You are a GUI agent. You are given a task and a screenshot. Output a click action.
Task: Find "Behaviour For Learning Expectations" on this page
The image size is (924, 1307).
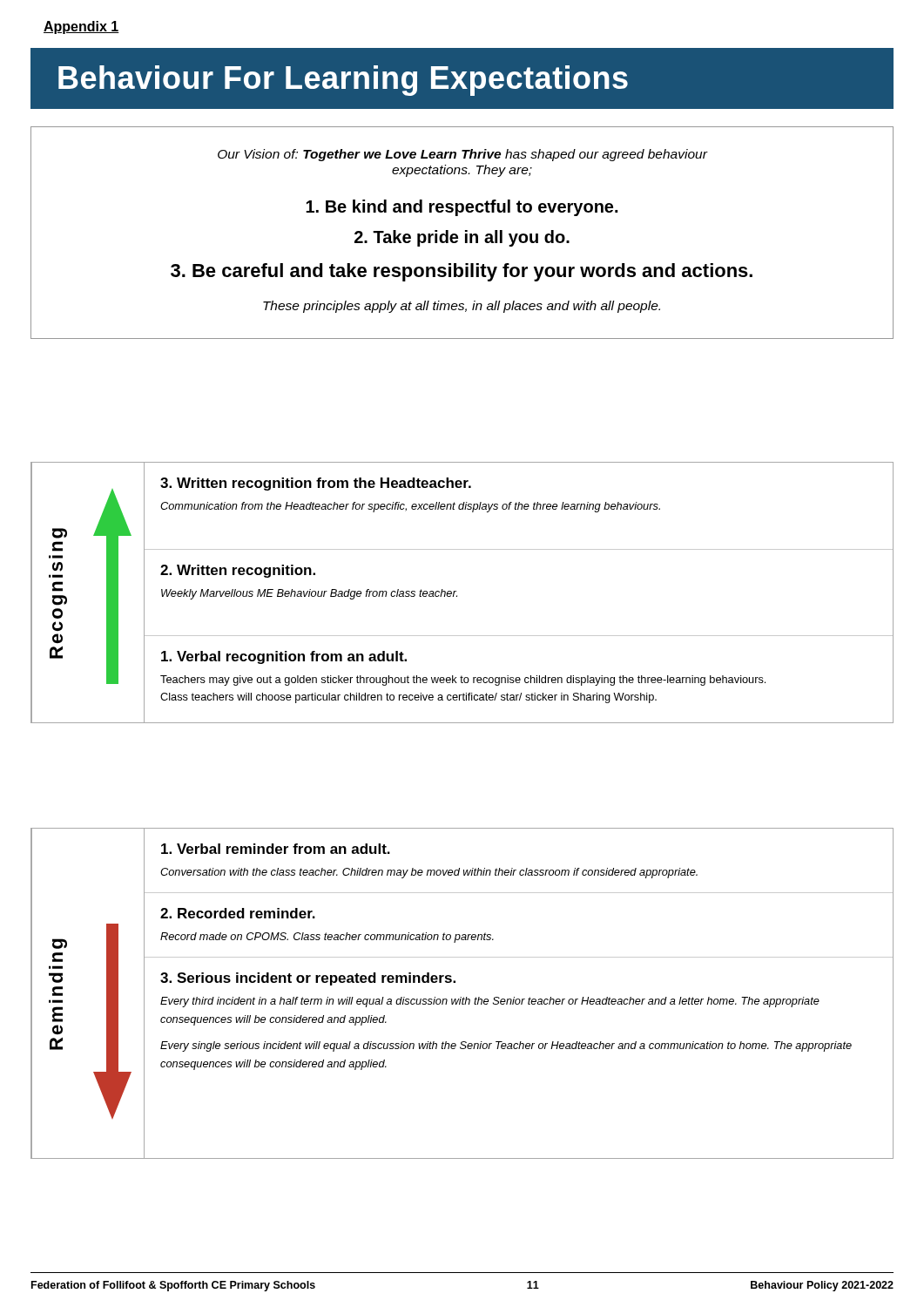[x=343, y=78]
